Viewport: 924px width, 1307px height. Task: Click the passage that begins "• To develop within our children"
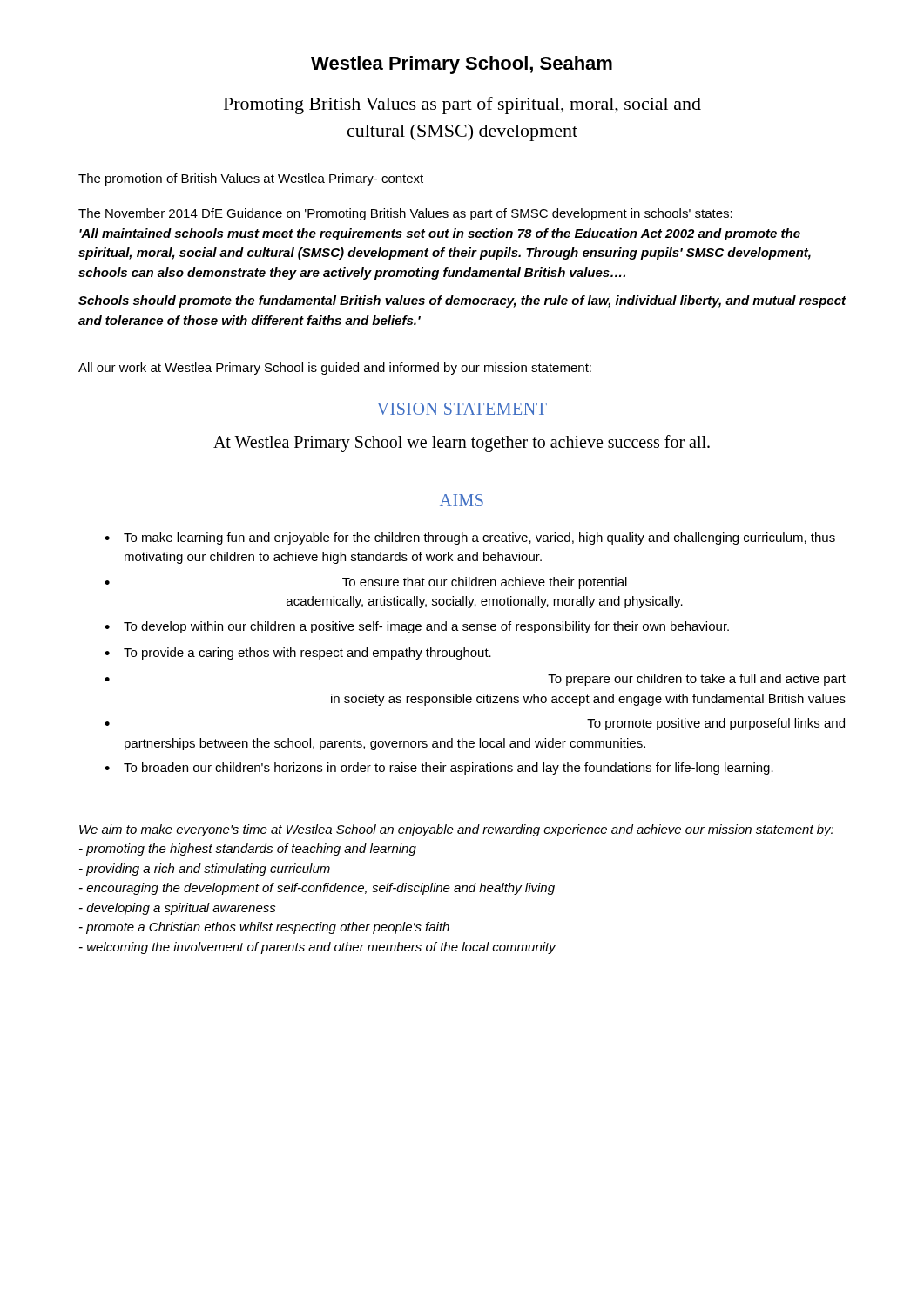point(475,627)
